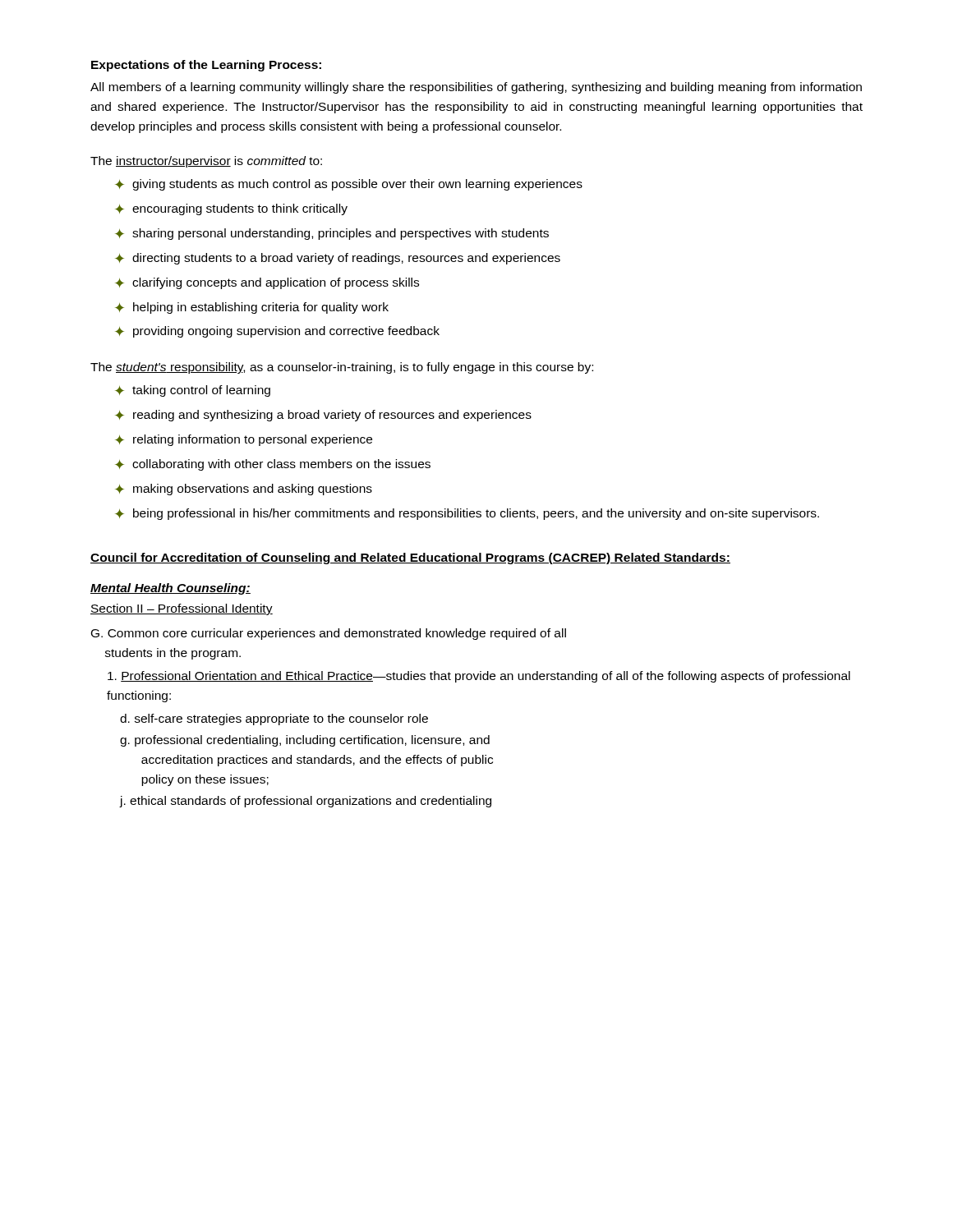953x1232 pixels.
Task: Click on the list item that reads "✦ making observations and asking"
Action: pyautogui.click(x=243, y=490)
